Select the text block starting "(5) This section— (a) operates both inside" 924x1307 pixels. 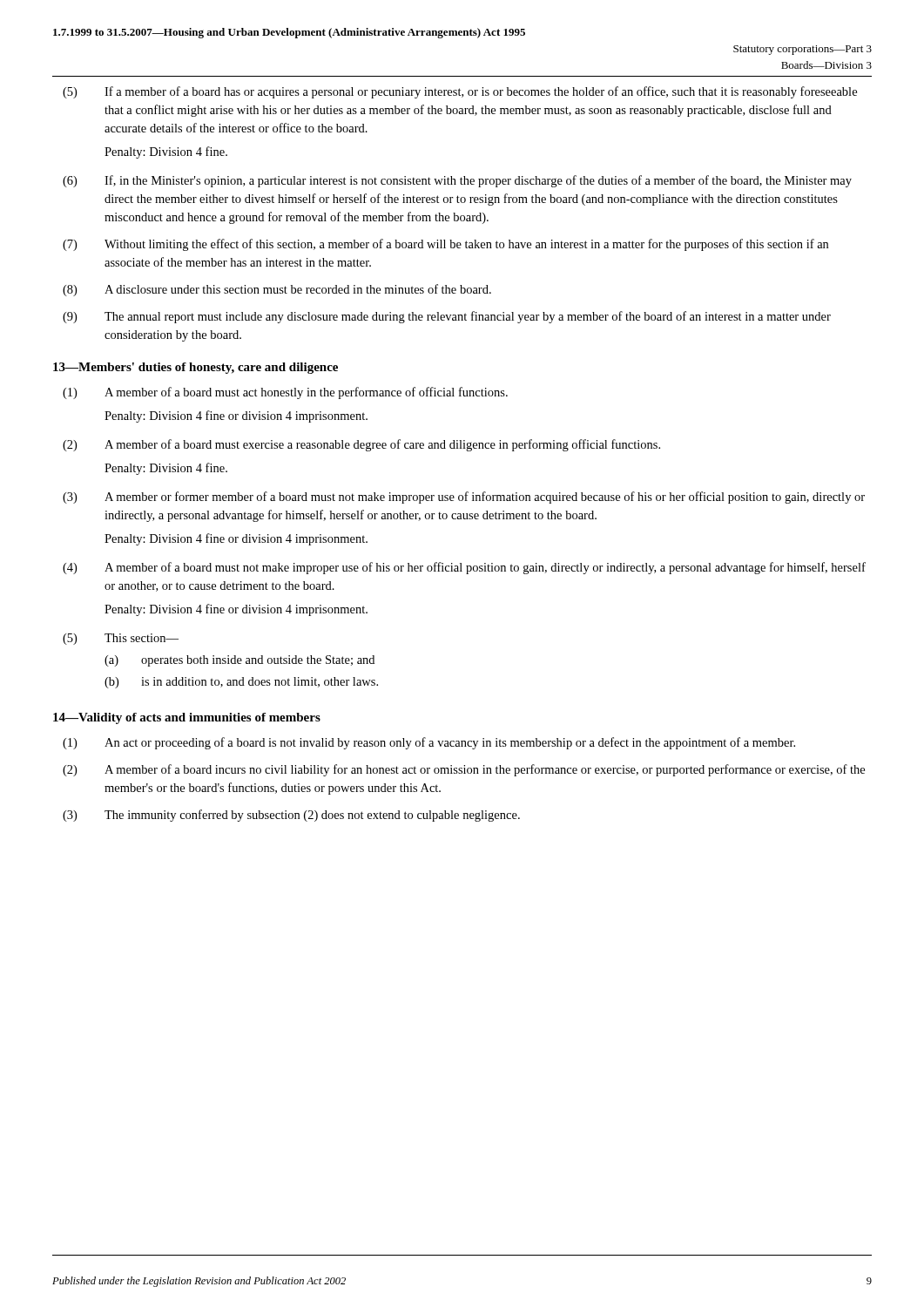(x=121, y=639)
